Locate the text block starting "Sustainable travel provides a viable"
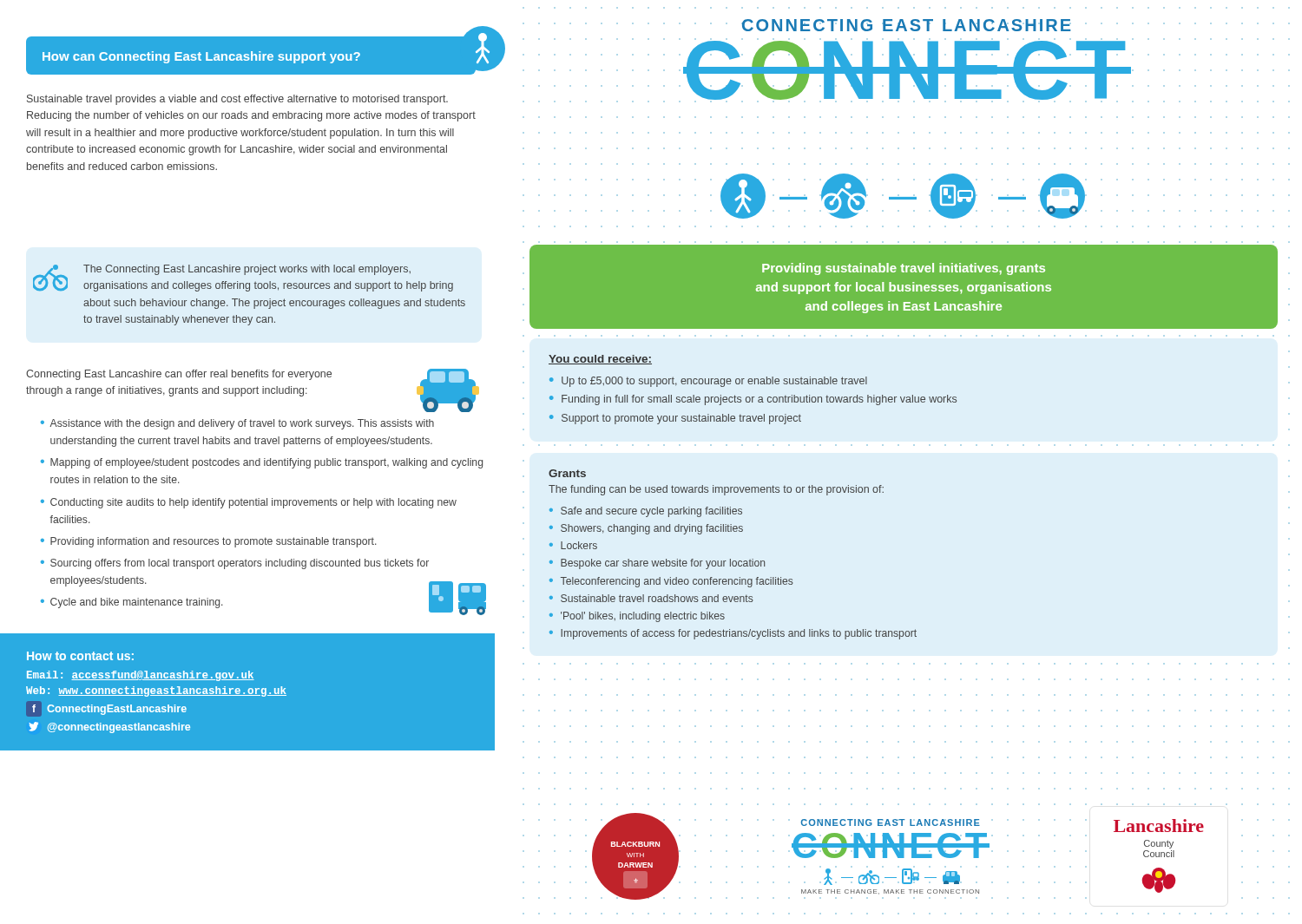 coord(251,133)
